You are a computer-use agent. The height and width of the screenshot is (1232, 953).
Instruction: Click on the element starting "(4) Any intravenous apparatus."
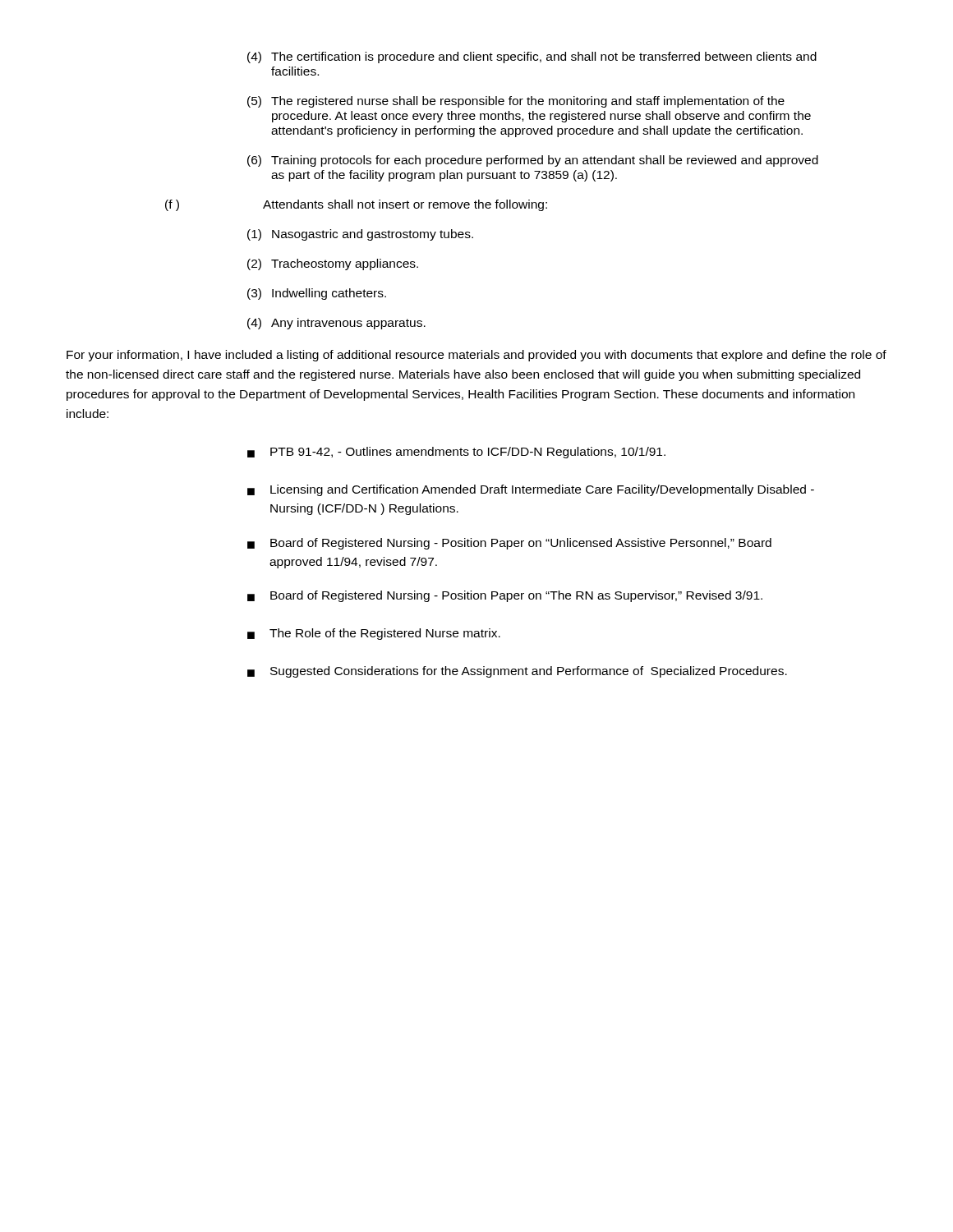point(336,324)
